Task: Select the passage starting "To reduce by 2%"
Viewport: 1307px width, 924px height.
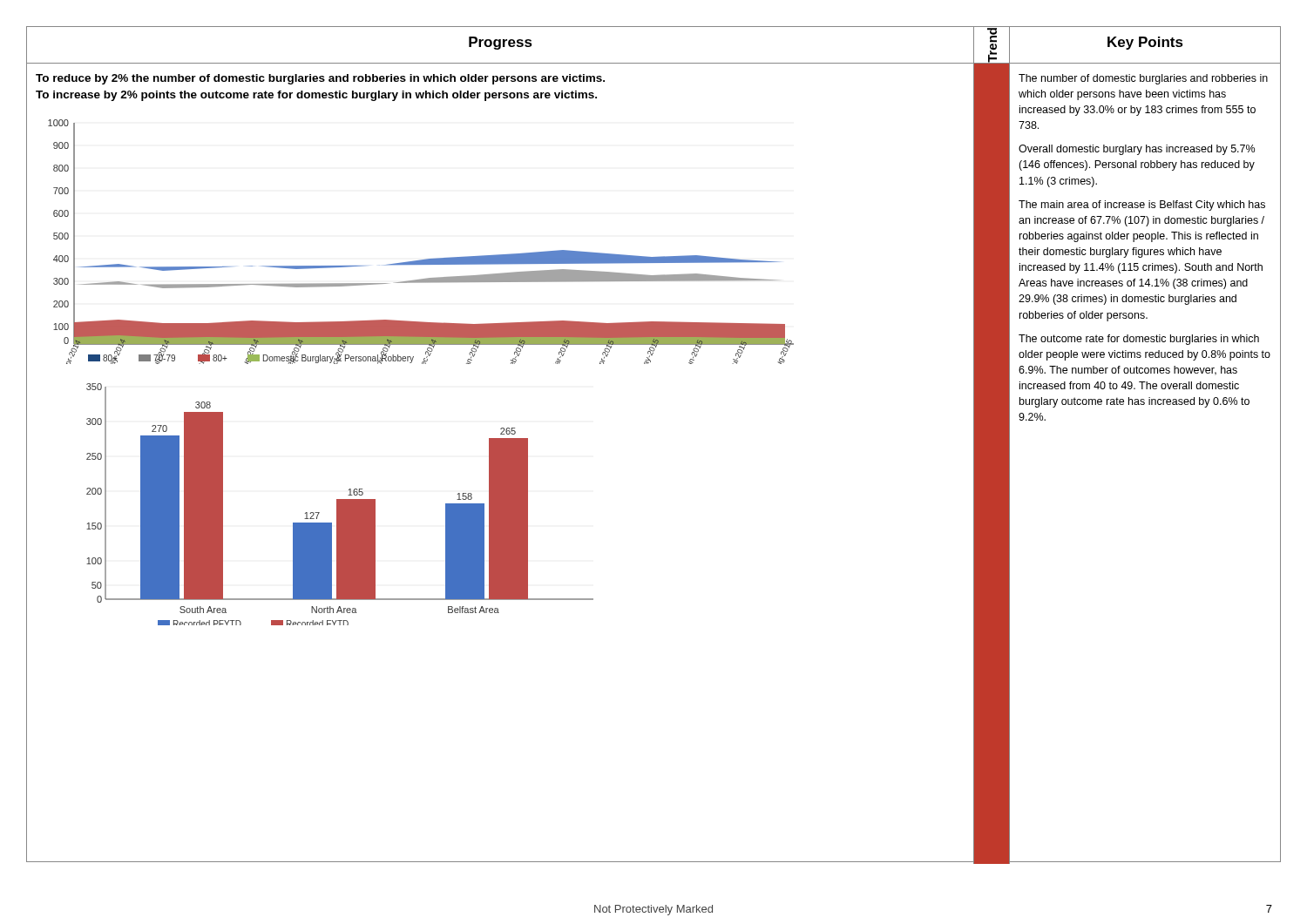Action: pyautogui.click(x=321, y=86)
